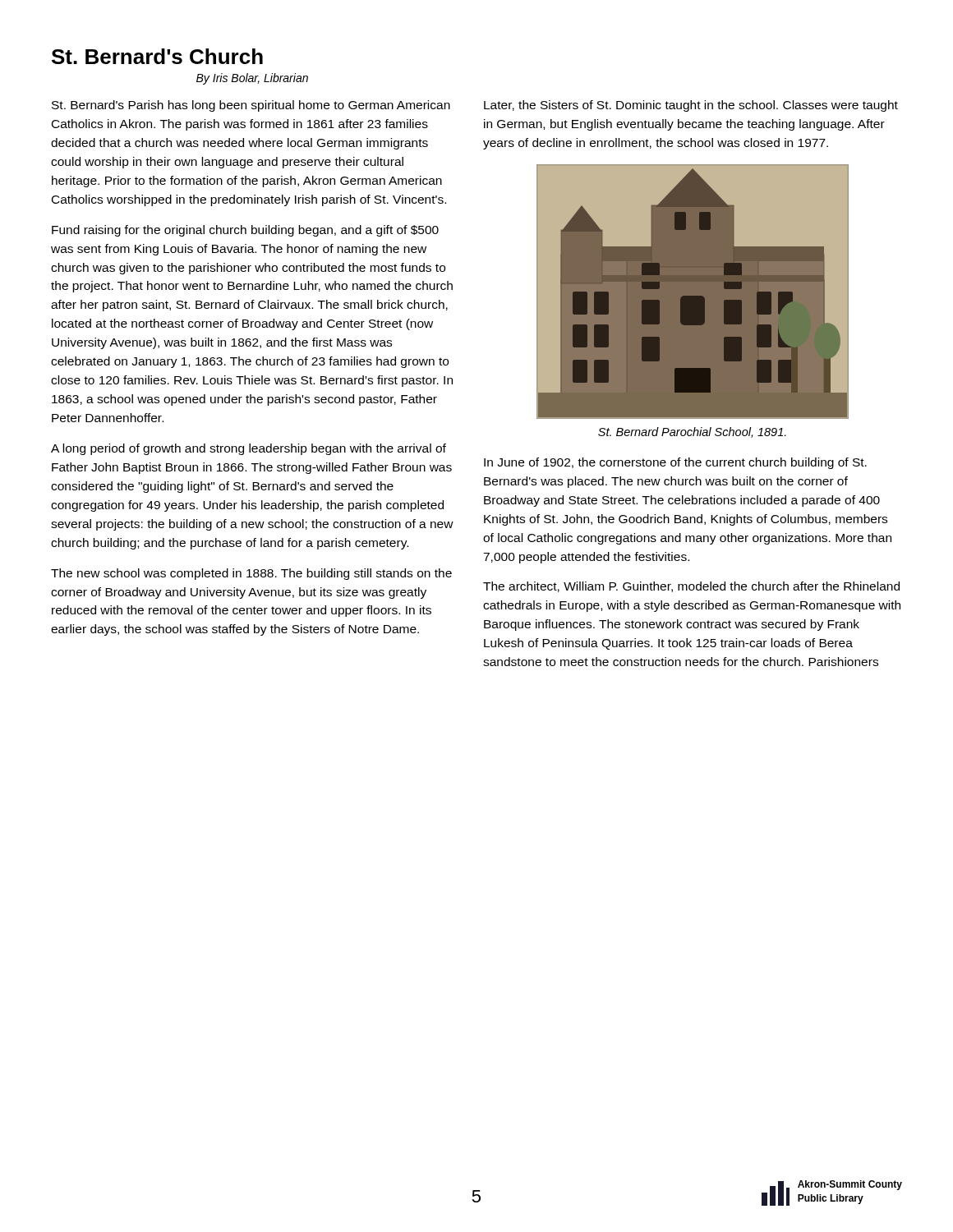Point to the block beginning "Fund raising for the original"
Viewport: 953px width, 1232px height.
[x=252, y=323]
